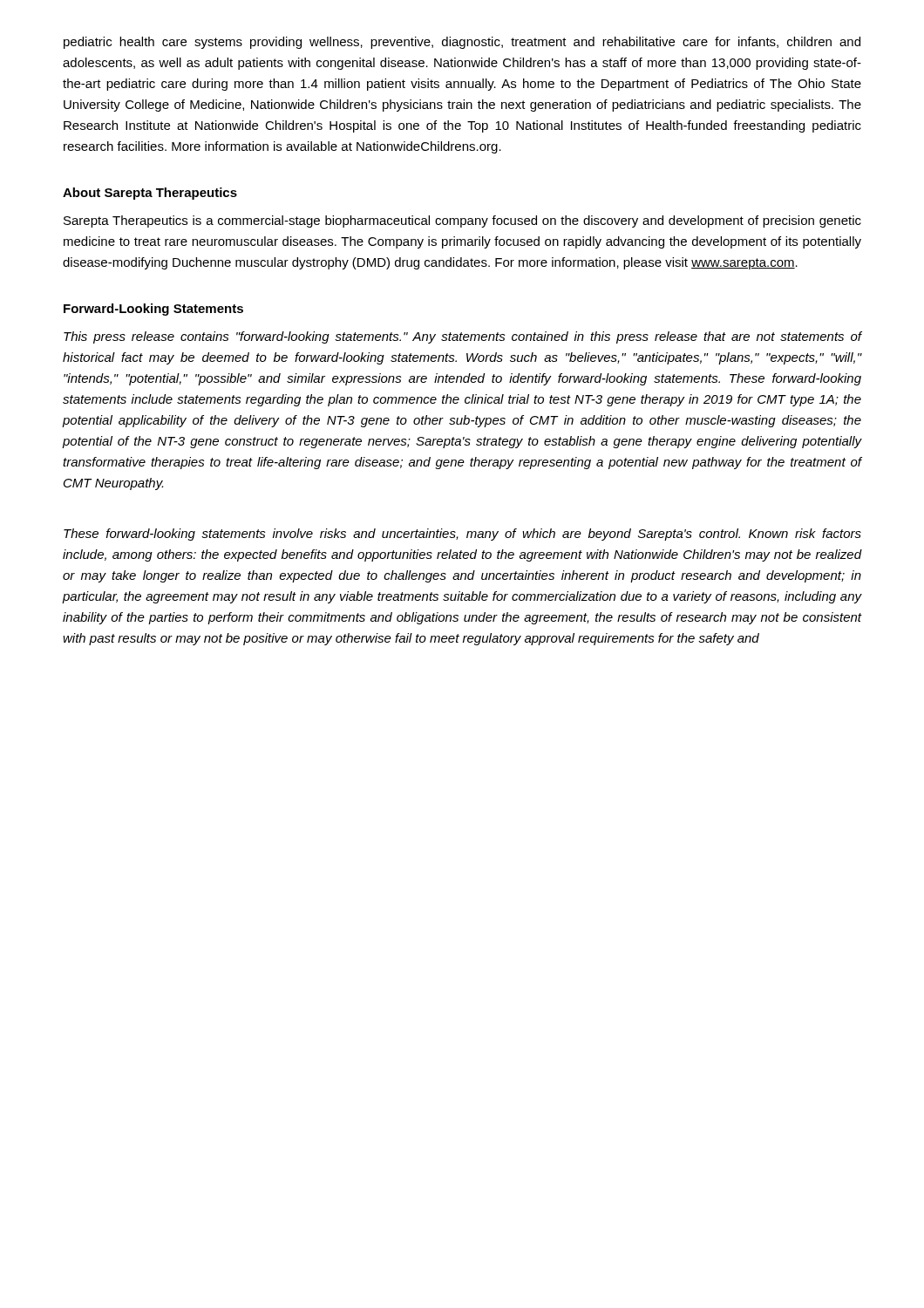Navigate to the region starting "Forward-Looking Statements"

pos(153,308)
